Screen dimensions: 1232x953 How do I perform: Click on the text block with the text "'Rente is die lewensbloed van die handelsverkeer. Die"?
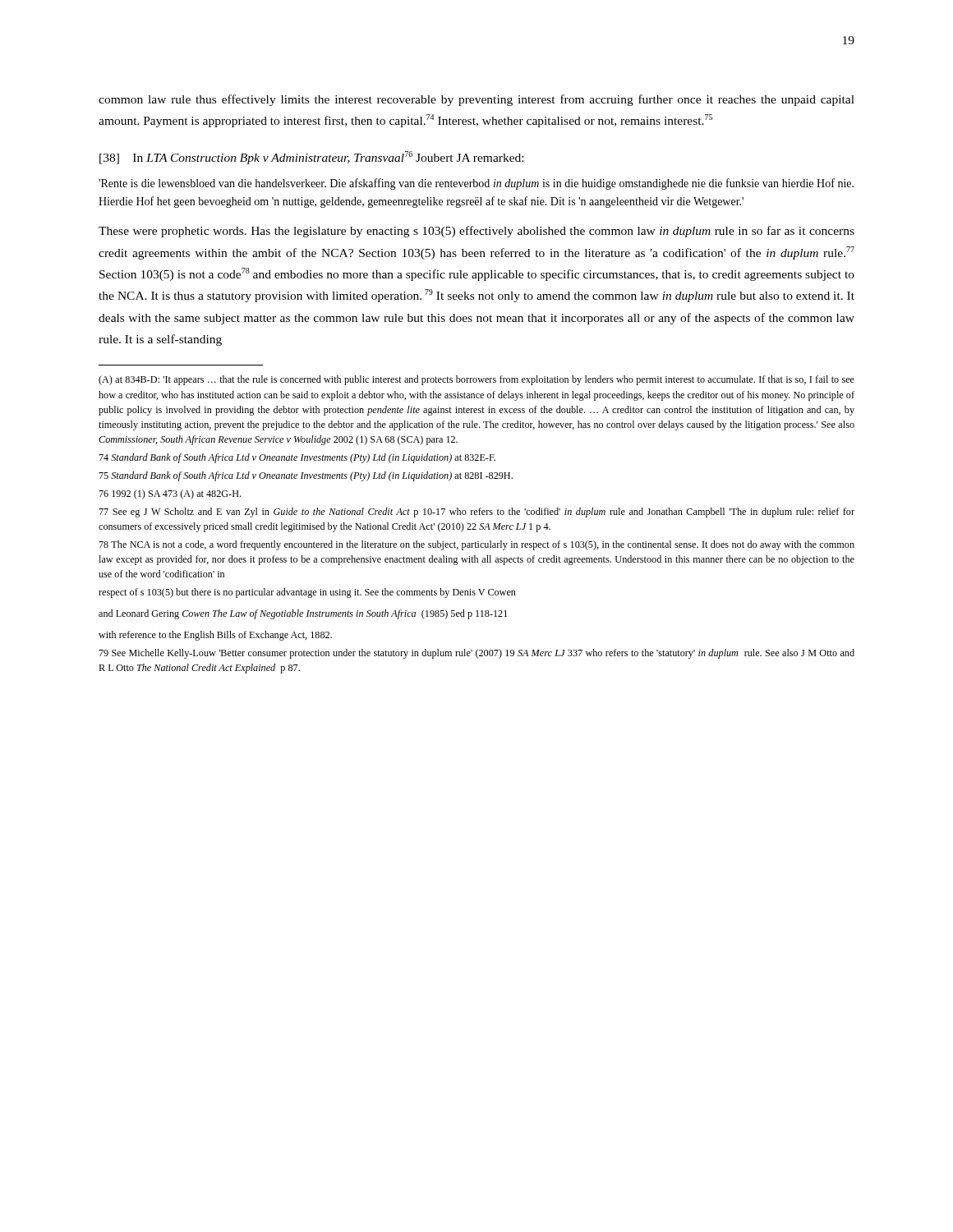point(476,193)
